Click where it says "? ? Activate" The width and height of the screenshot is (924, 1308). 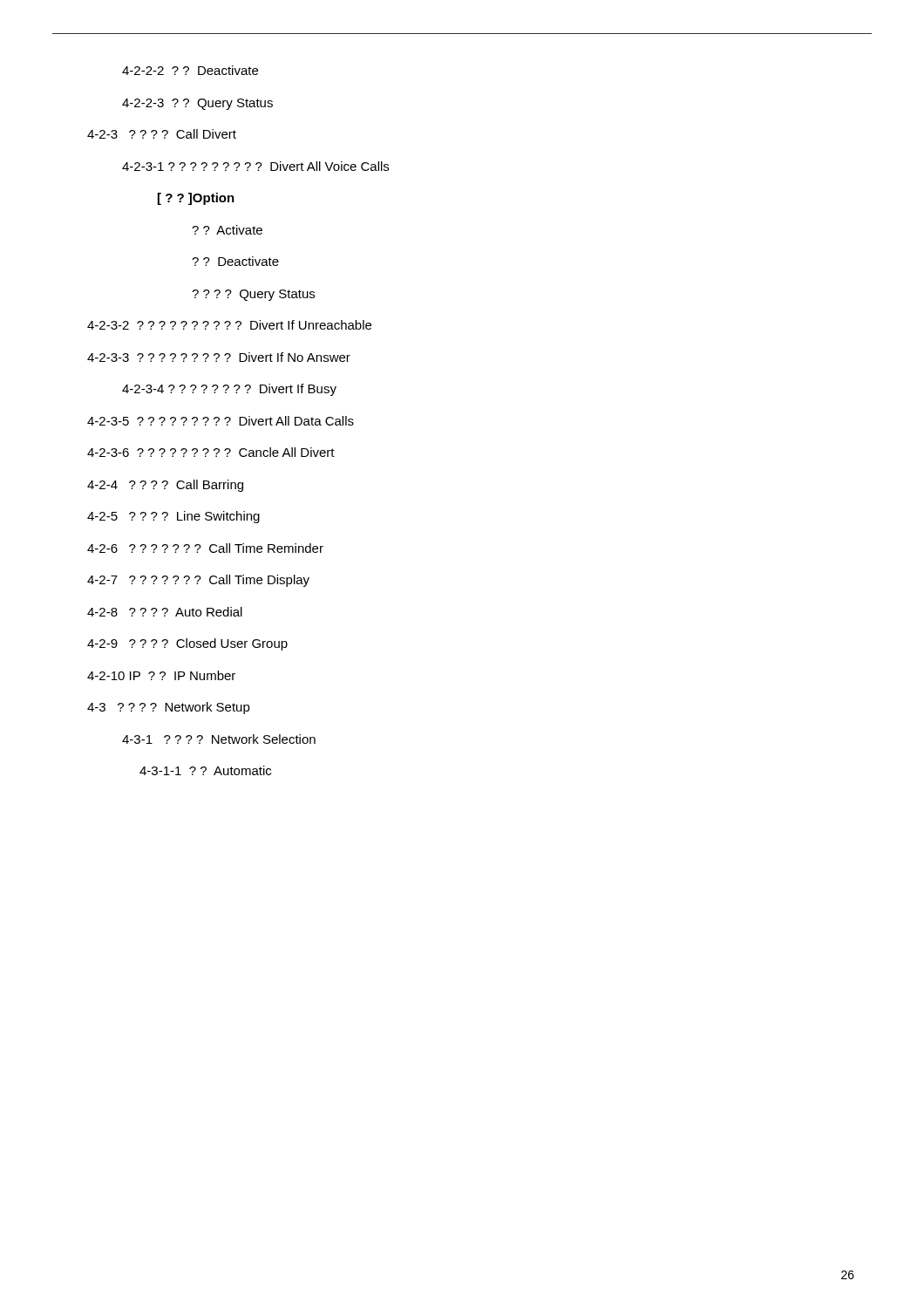(227, 229)
